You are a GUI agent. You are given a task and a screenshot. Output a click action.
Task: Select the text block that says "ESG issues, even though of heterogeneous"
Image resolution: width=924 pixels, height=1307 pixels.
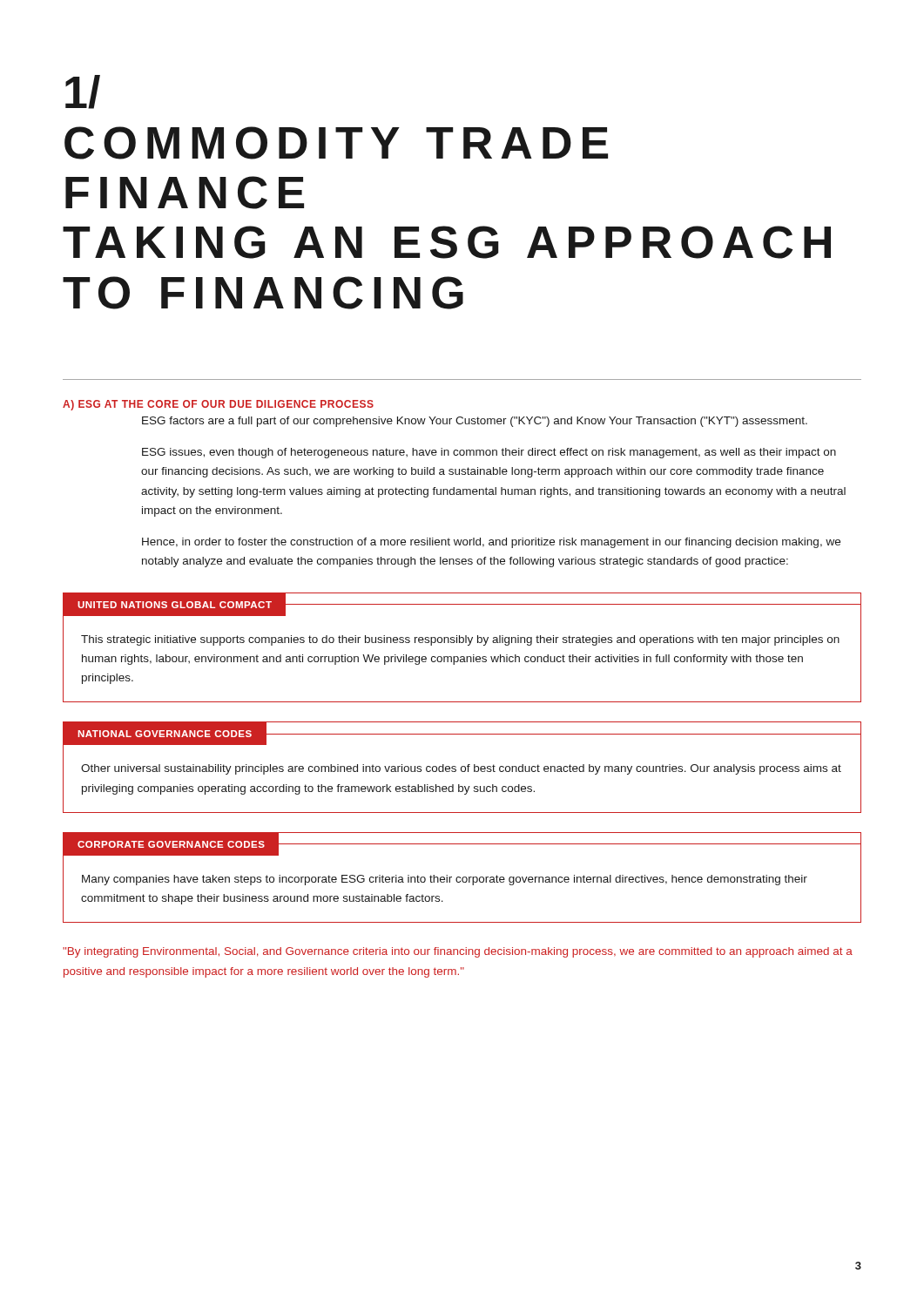[494, 481]
